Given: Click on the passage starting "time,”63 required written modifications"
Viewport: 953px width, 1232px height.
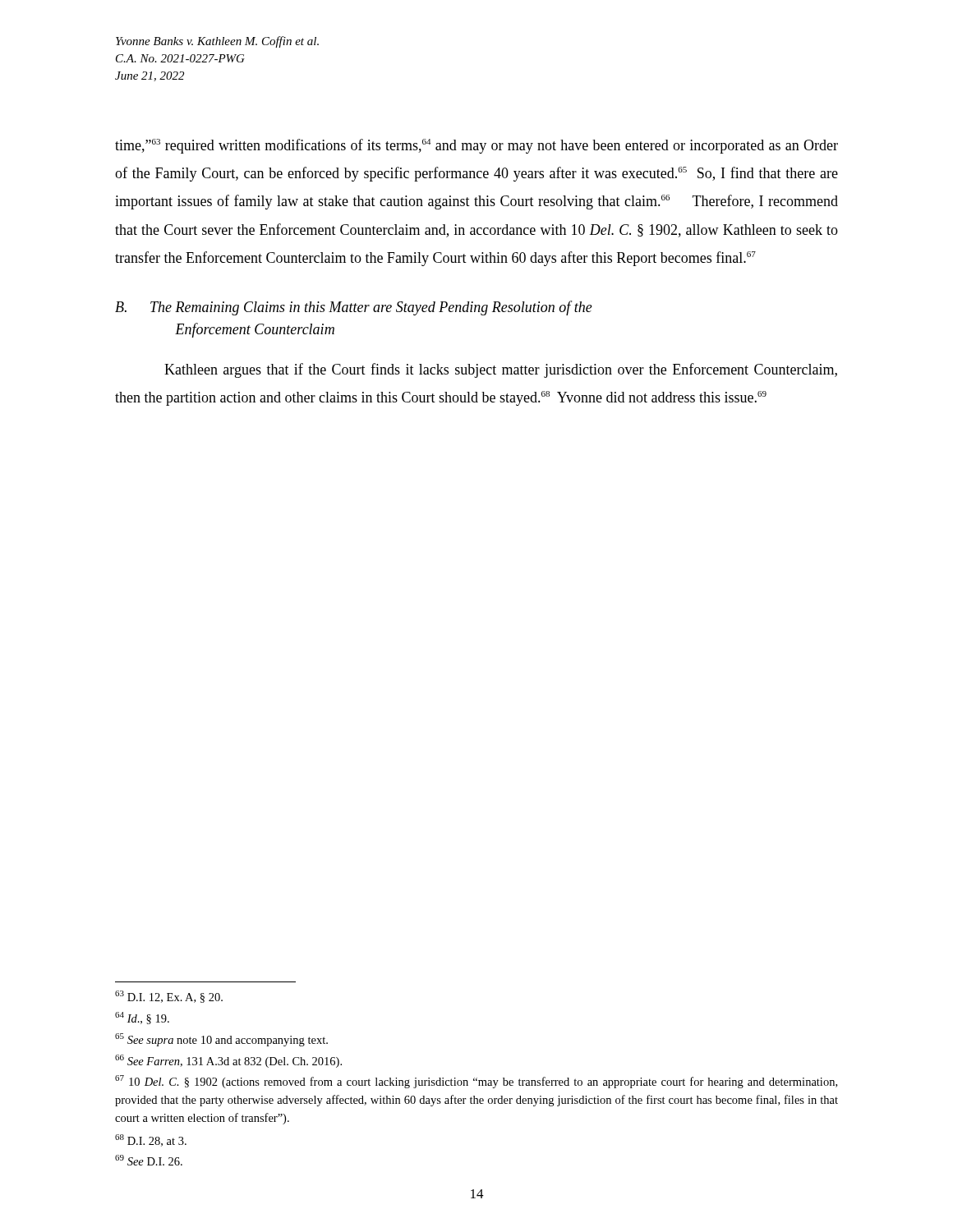Looking at the screenshot, I should (476, 202).
